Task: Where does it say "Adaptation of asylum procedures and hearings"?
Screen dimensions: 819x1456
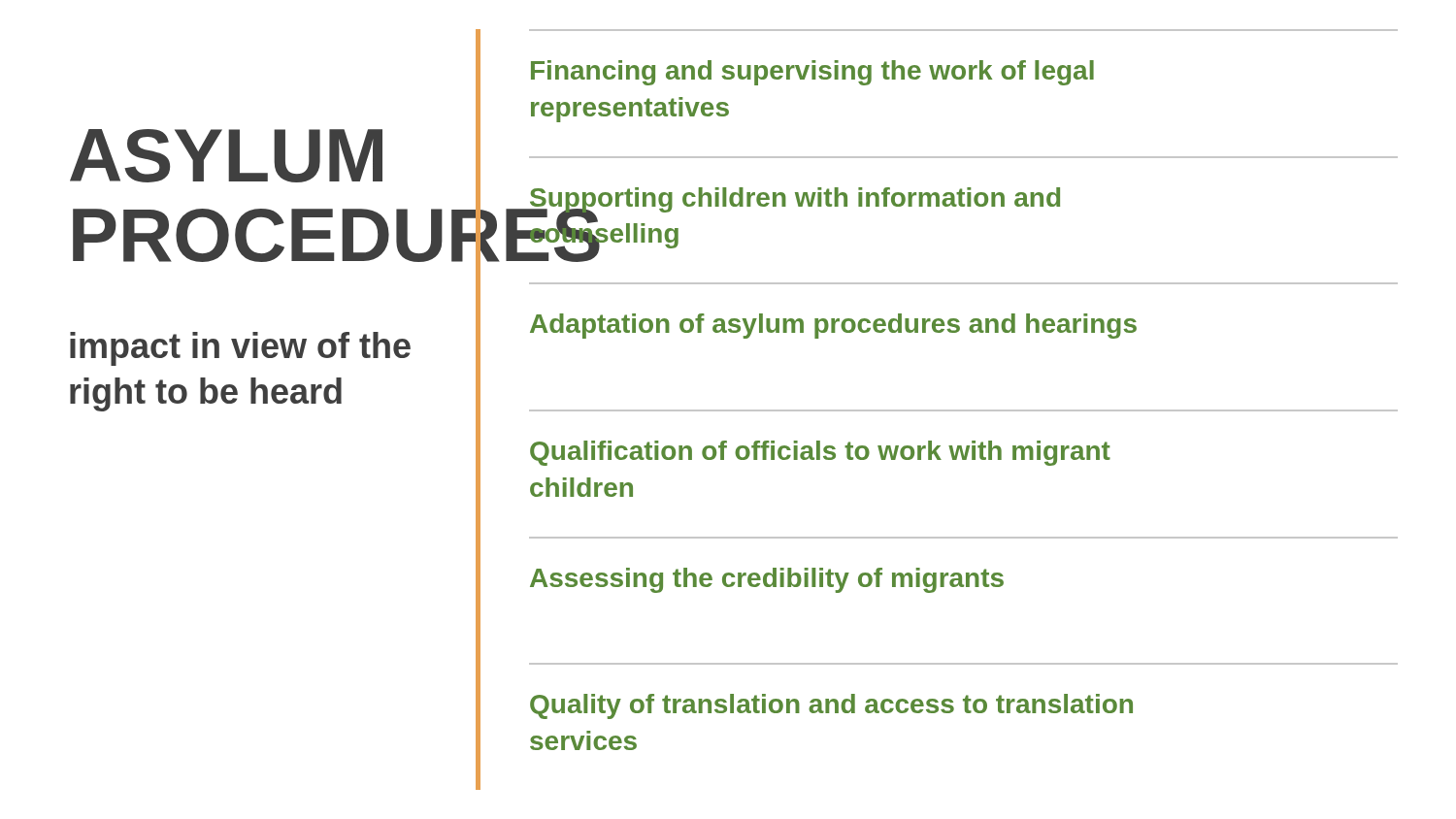Action: click(x=833, y=324)
